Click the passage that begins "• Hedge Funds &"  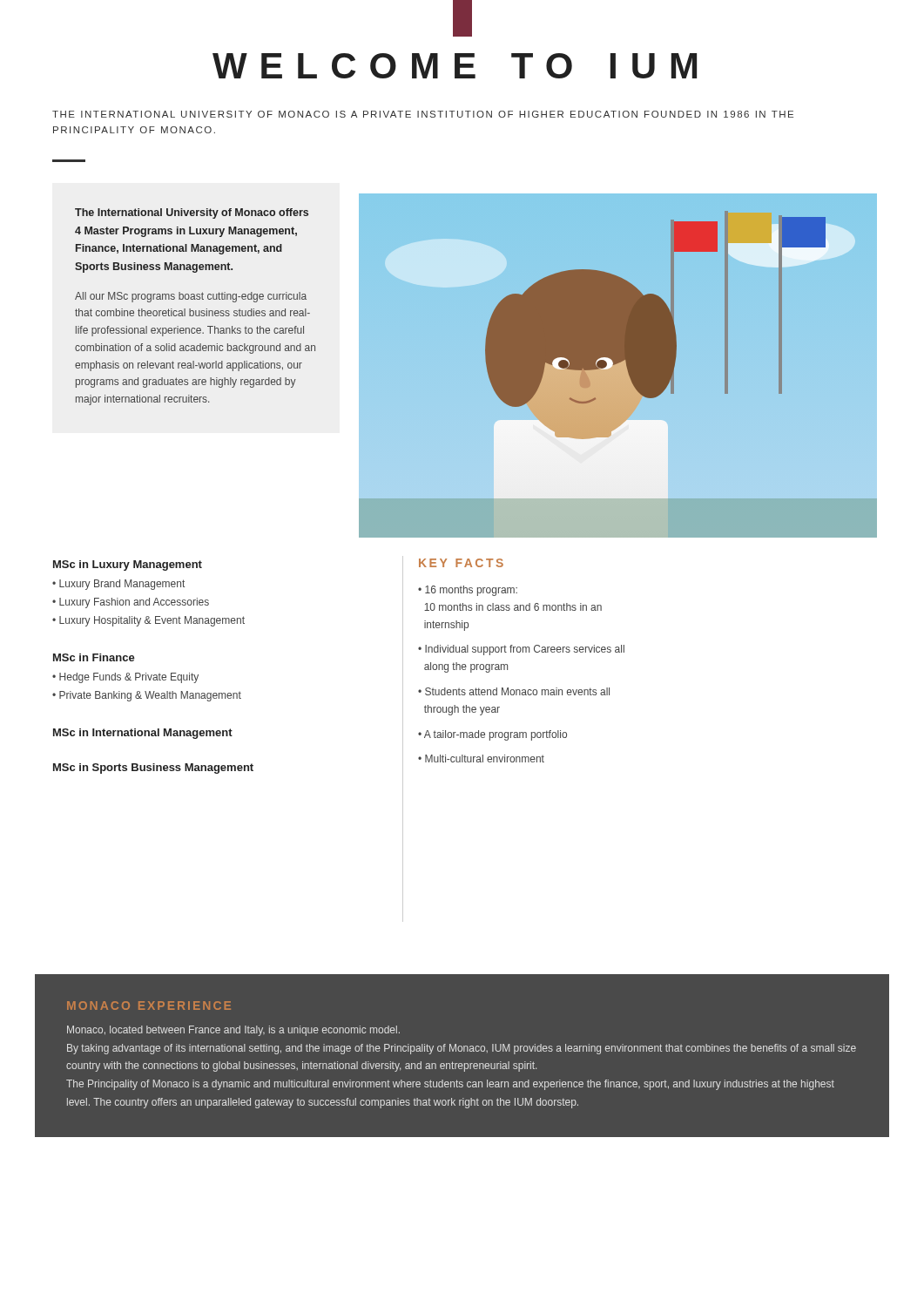(126, 677)
